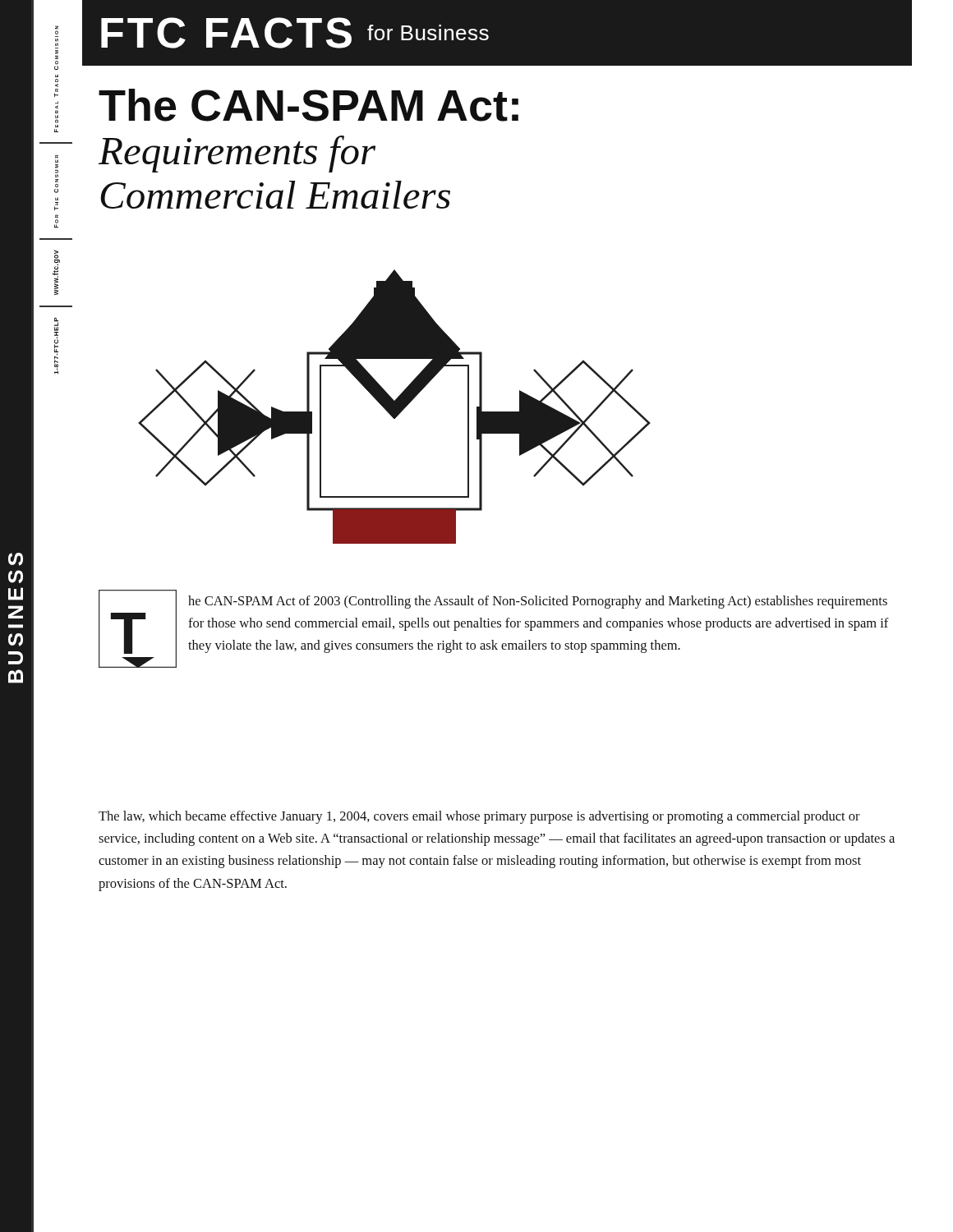This screenshot has width=953, height=1232.
Task: Find the text block starting "The CAN-SPAM Act: Requirements for Commercial Emailers"
Action: coord(394,150)
